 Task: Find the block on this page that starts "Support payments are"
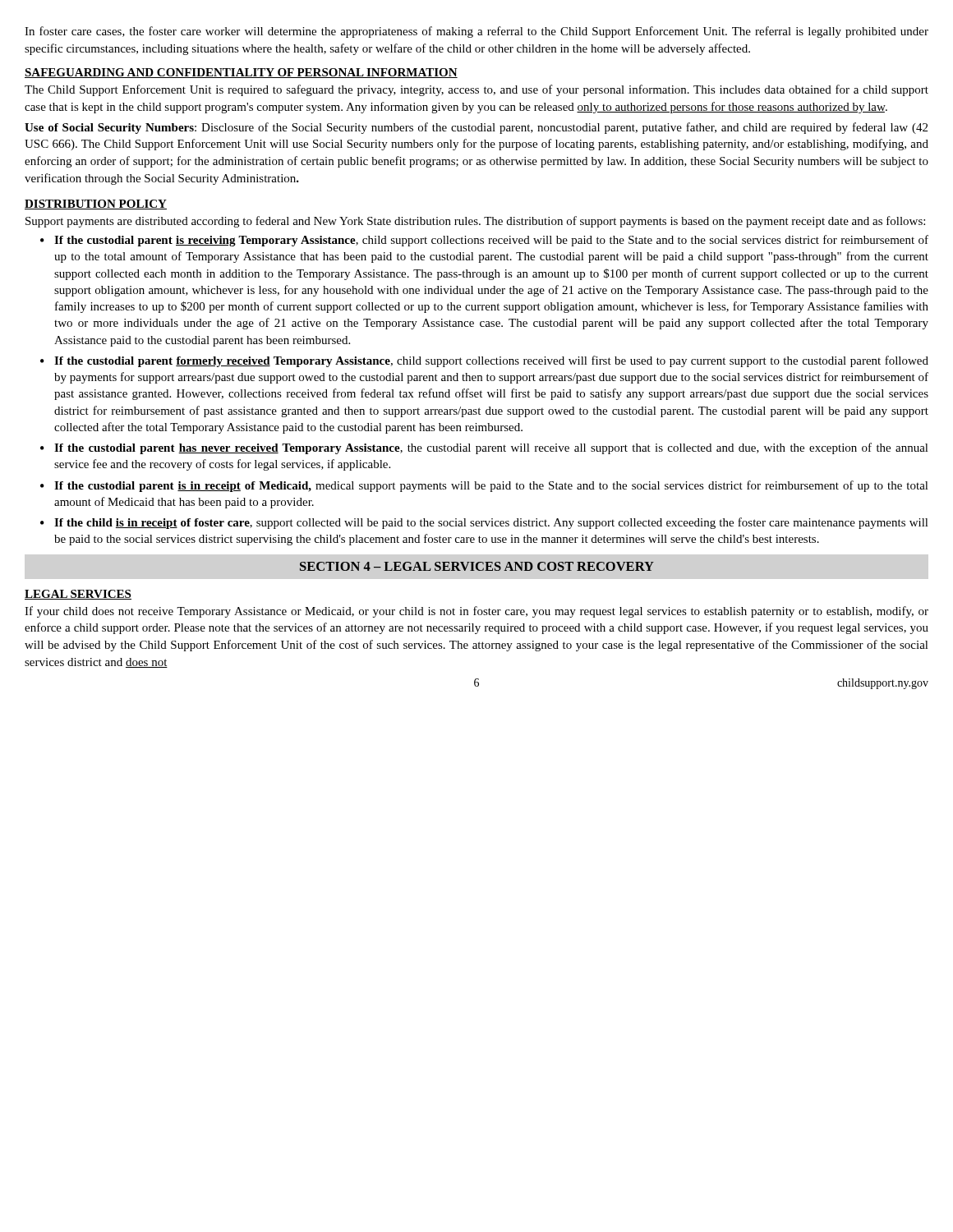tap(475, 221)
